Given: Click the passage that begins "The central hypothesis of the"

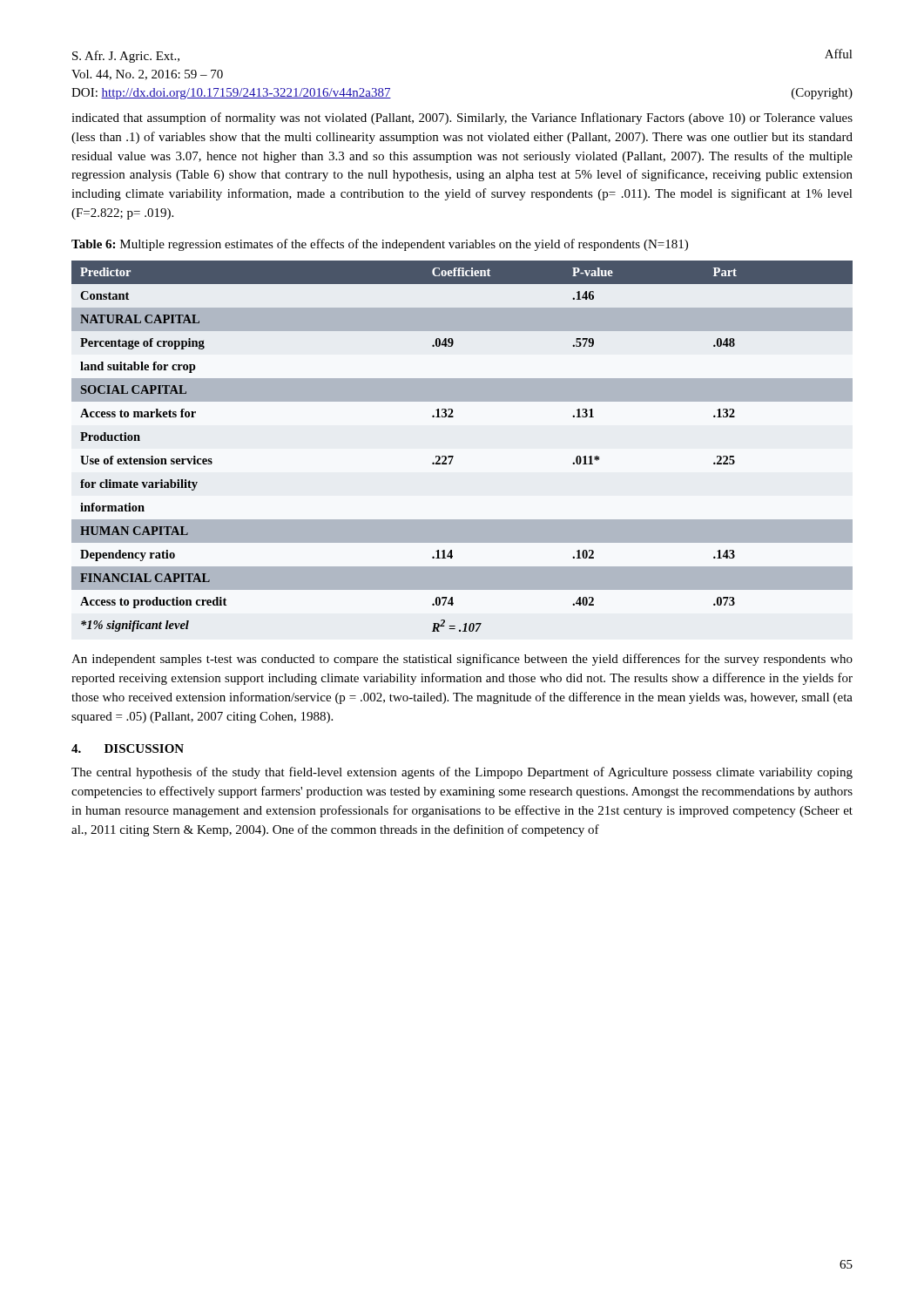Looking at the screenshot, I should pos(462,801).
